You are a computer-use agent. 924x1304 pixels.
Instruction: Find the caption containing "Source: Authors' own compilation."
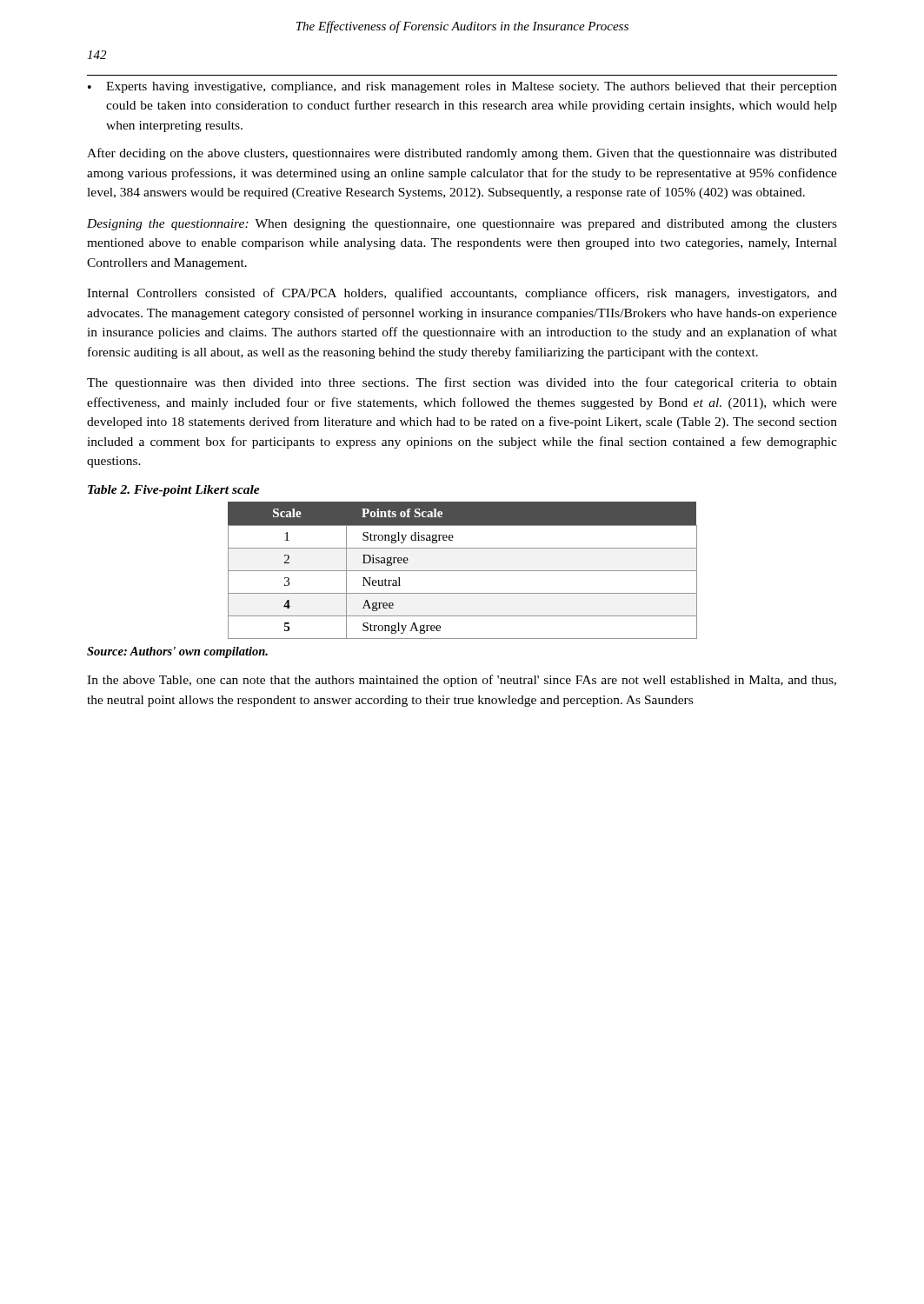pos(178,652)
